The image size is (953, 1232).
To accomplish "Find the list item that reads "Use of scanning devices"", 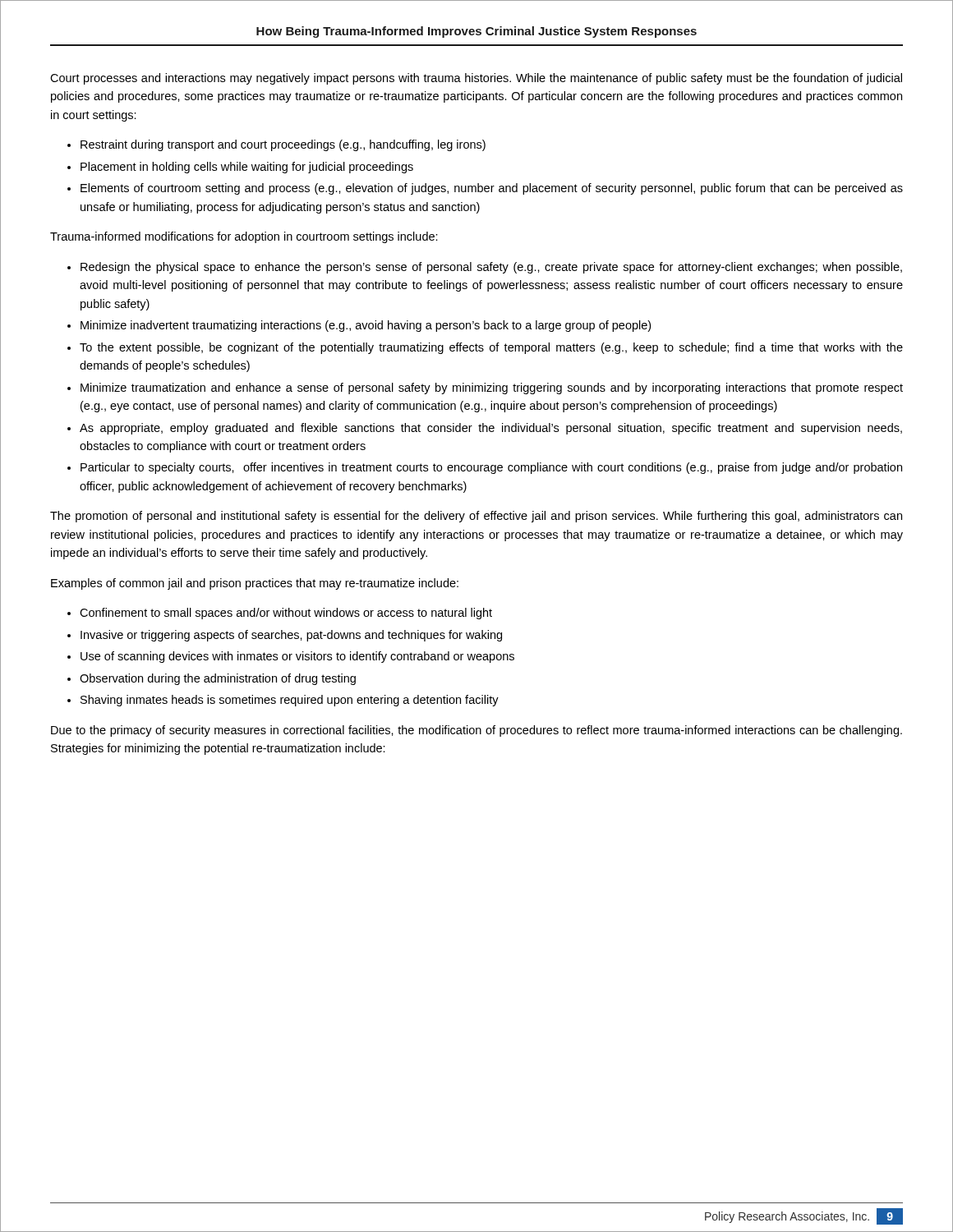I will pos(297,656).
